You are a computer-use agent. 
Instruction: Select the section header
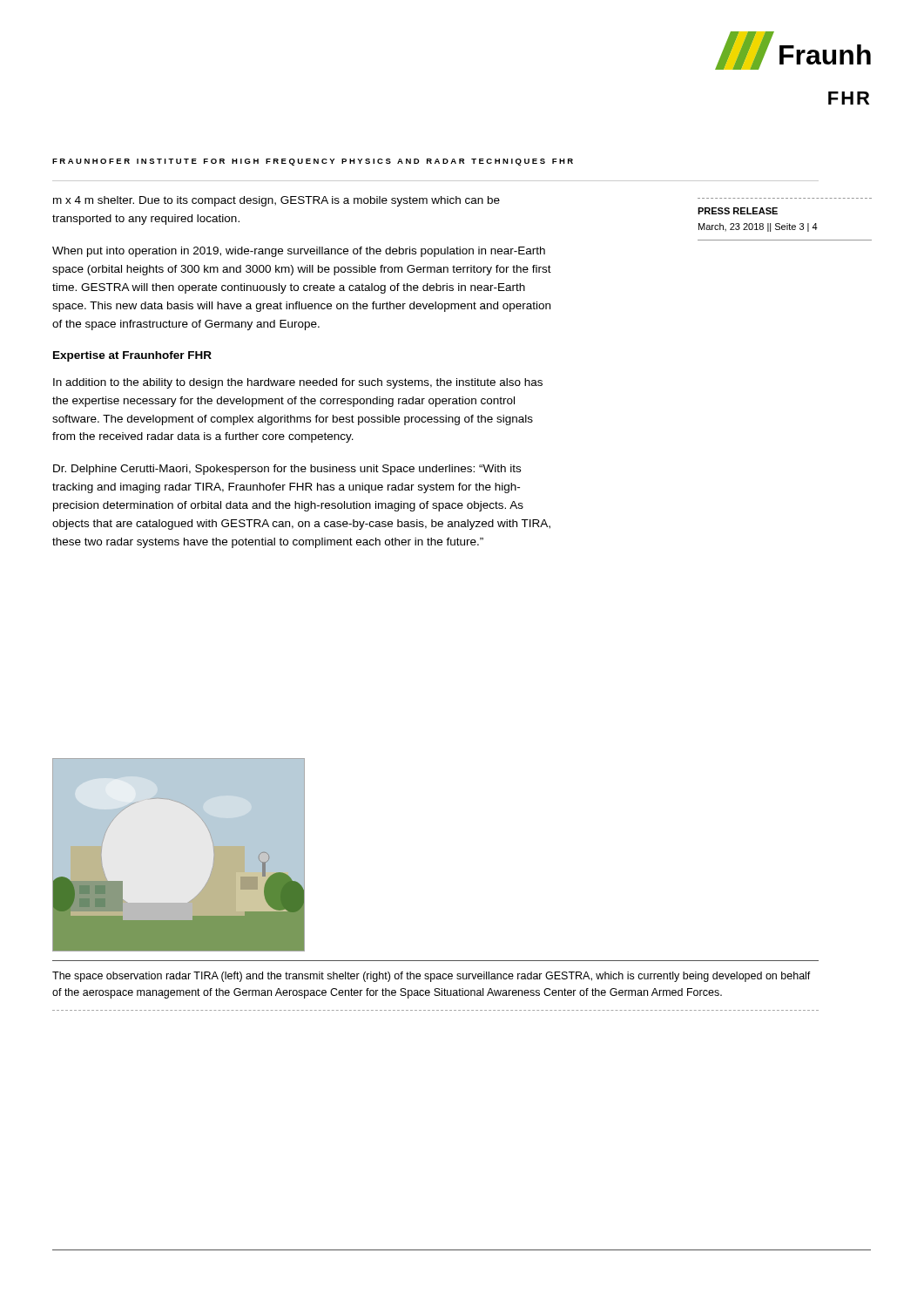tap(132, 356)
